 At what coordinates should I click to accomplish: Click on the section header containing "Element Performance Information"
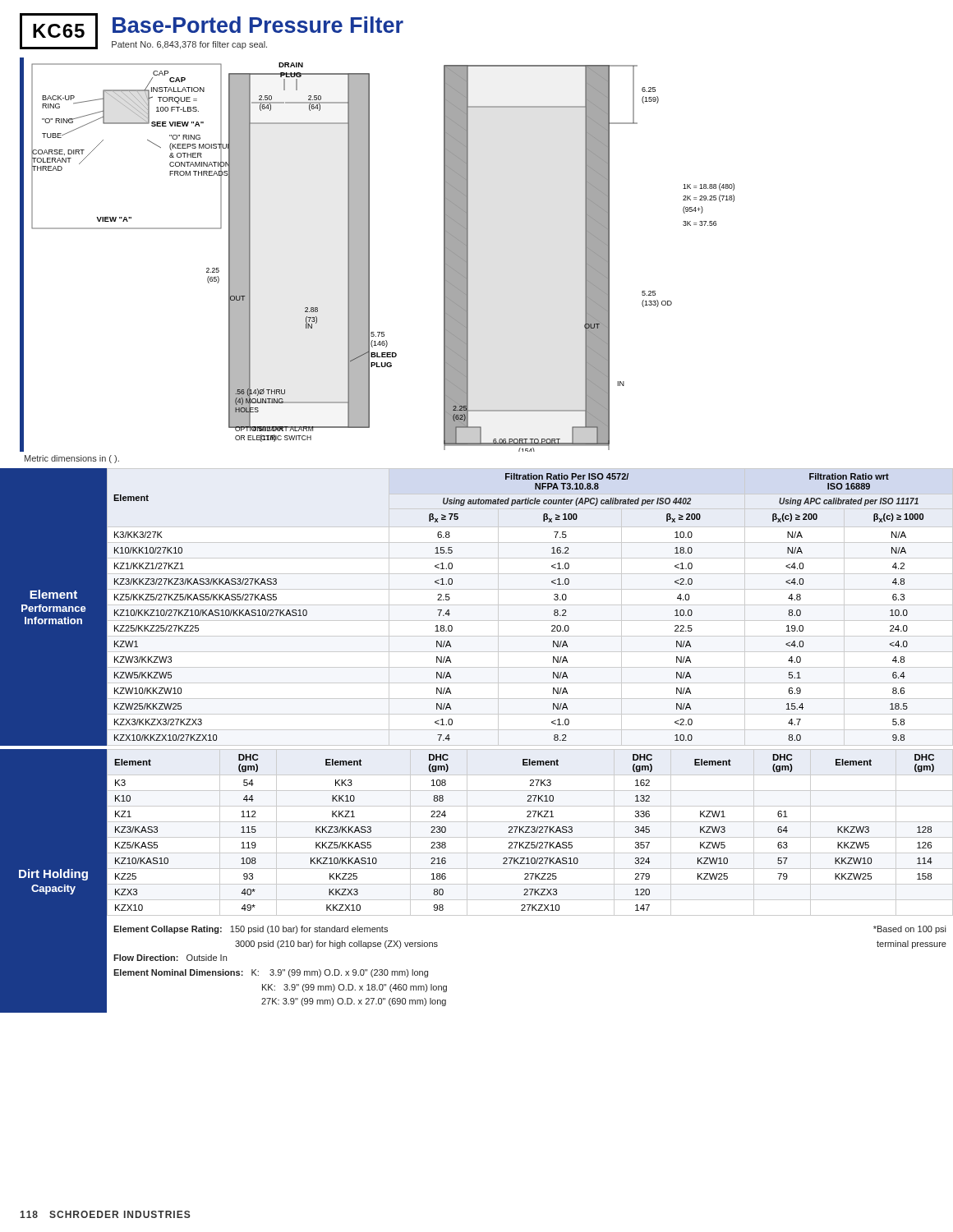[53, 607]
